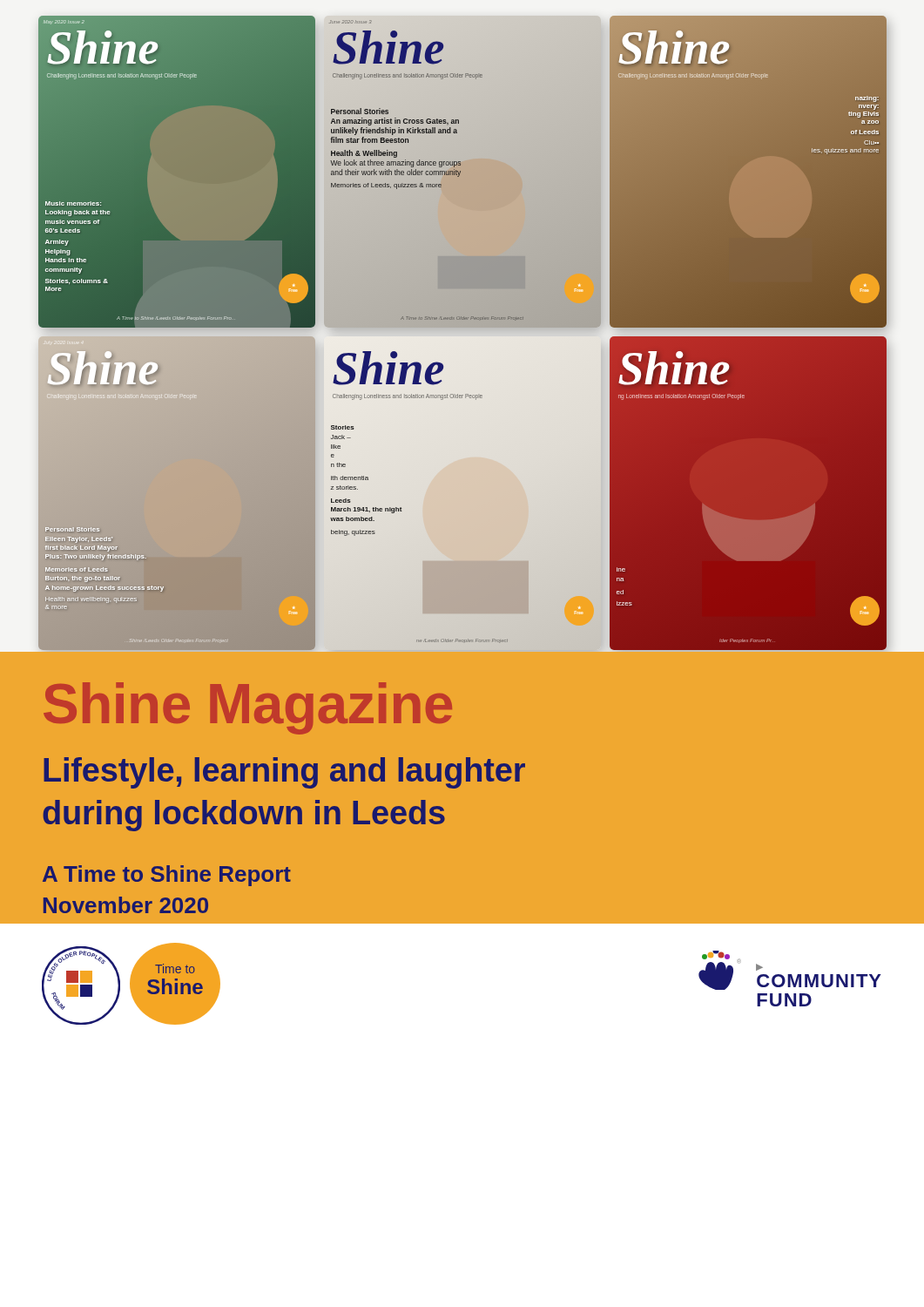924x1307 pixels.
Task: Click the passage that begins "Lifestyle, learning and"
Action: pyautogui.click(x=284, y=791)
